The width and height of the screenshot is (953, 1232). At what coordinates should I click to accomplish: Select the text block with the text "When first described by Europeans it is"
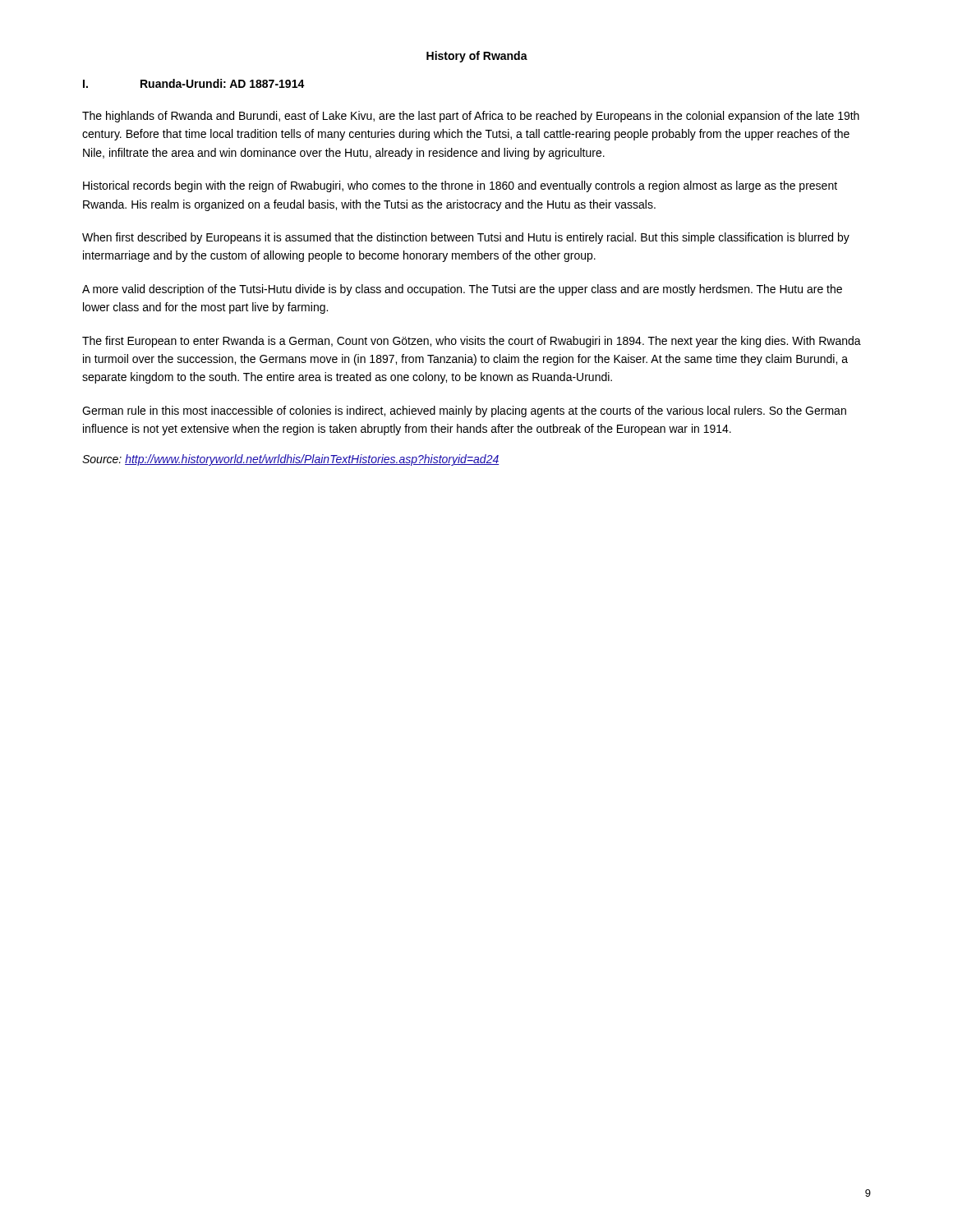pyautogui.click(x=466, y=247)
